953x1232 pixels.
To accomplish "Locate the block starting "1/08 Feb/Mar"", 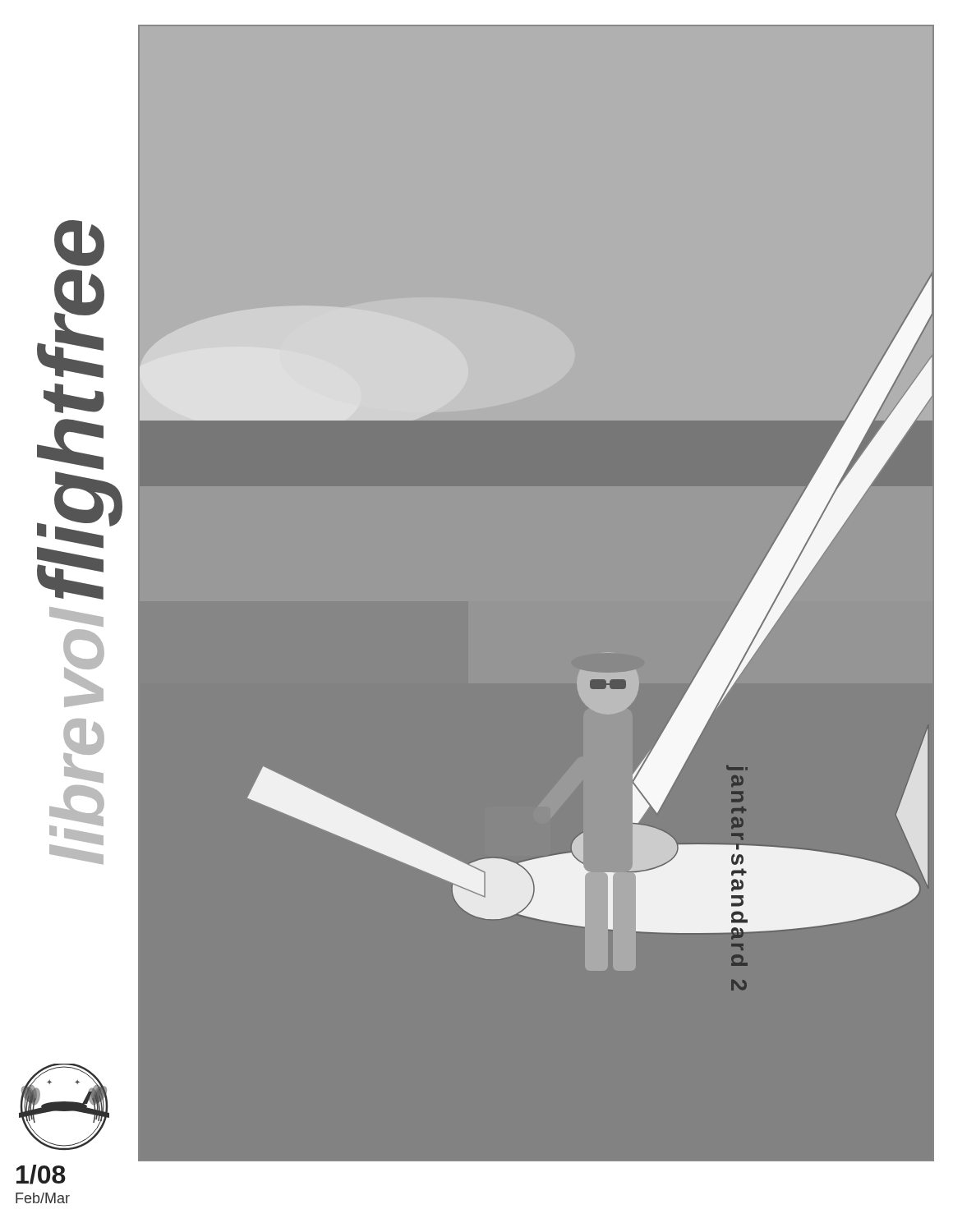I will [x=68, y=1183].
